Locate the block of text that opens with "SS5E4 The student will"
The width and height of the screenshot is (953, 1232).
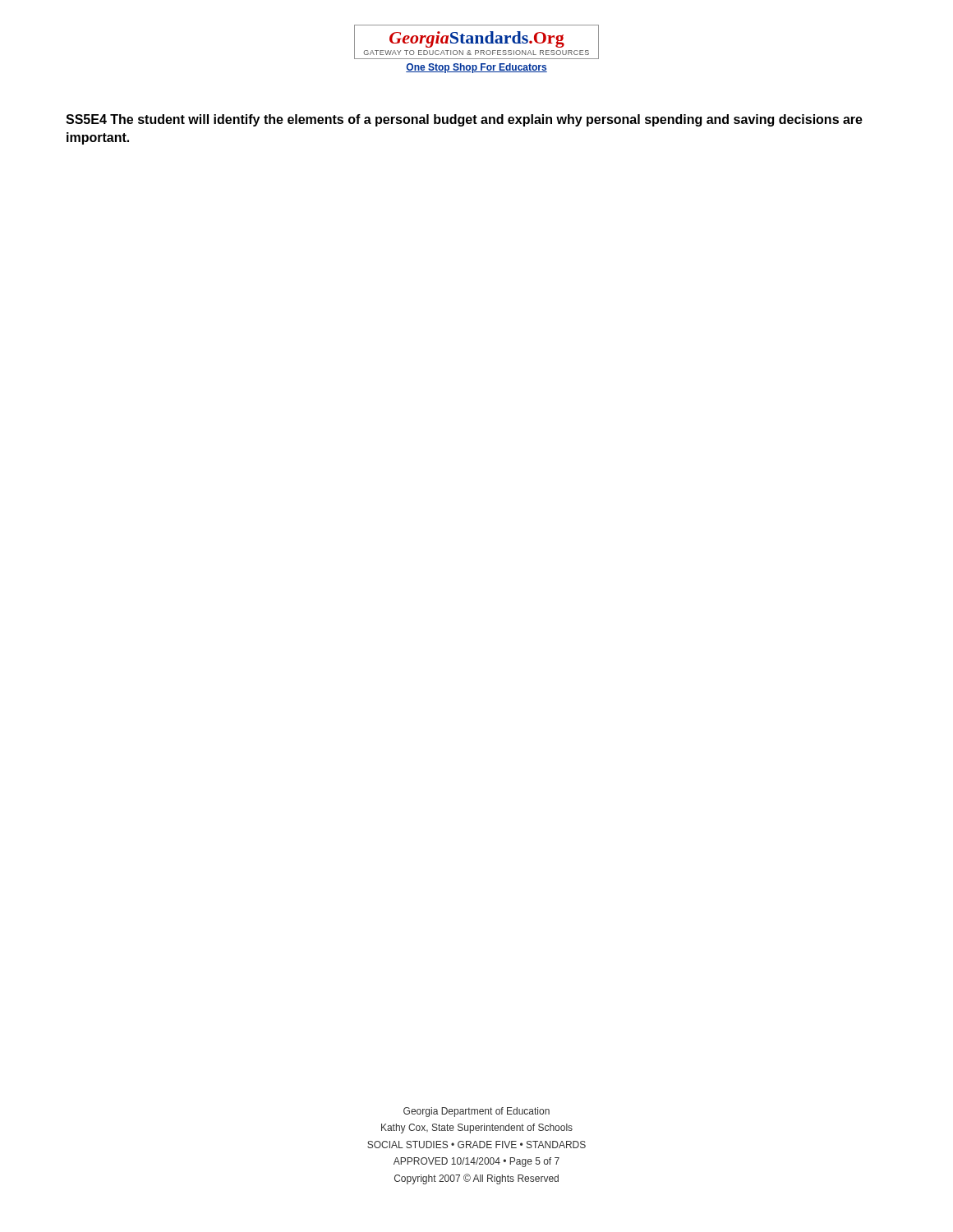tap(476, 129)
